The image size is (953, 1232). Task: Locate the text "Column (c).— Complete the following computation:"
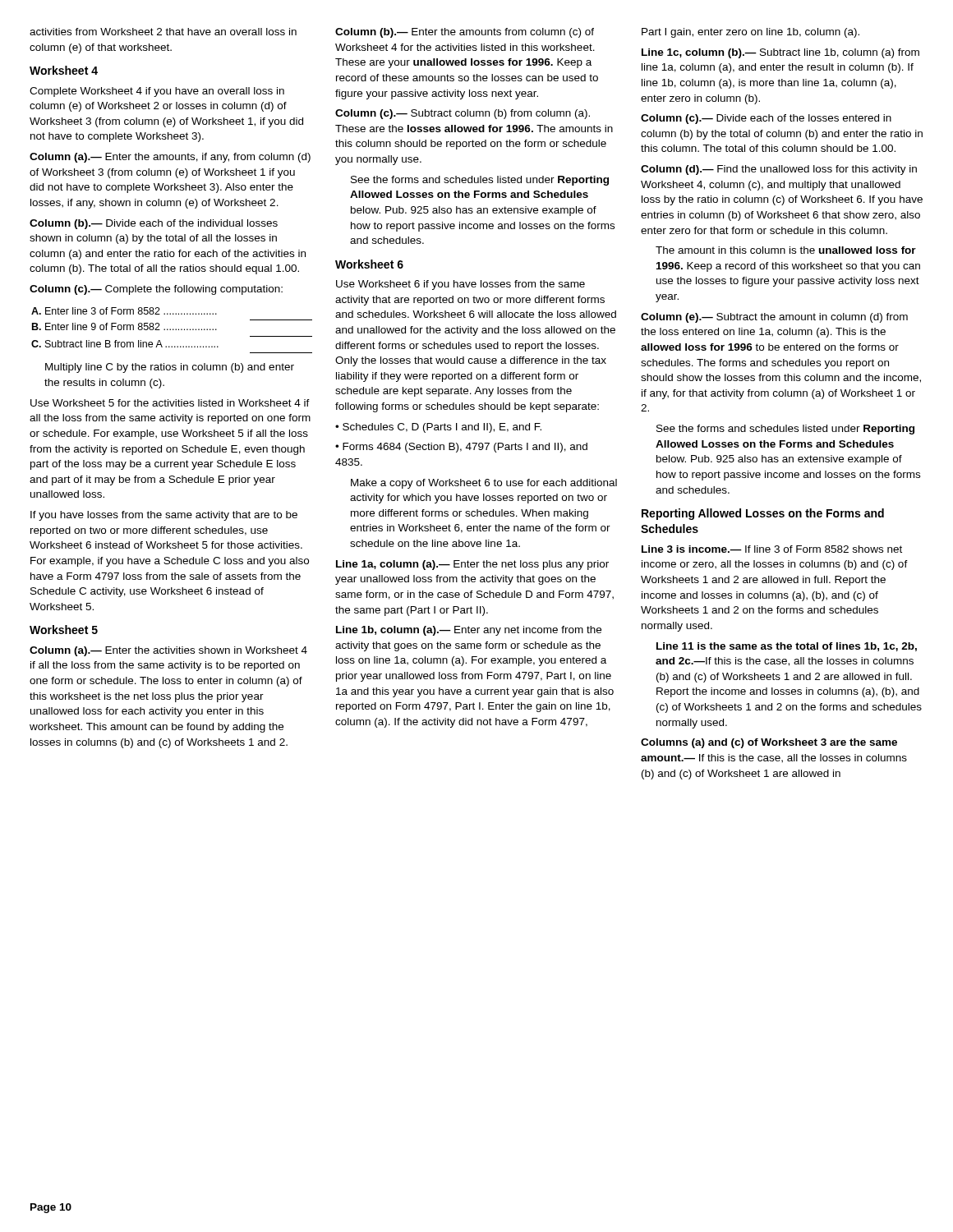click(157, 289)
